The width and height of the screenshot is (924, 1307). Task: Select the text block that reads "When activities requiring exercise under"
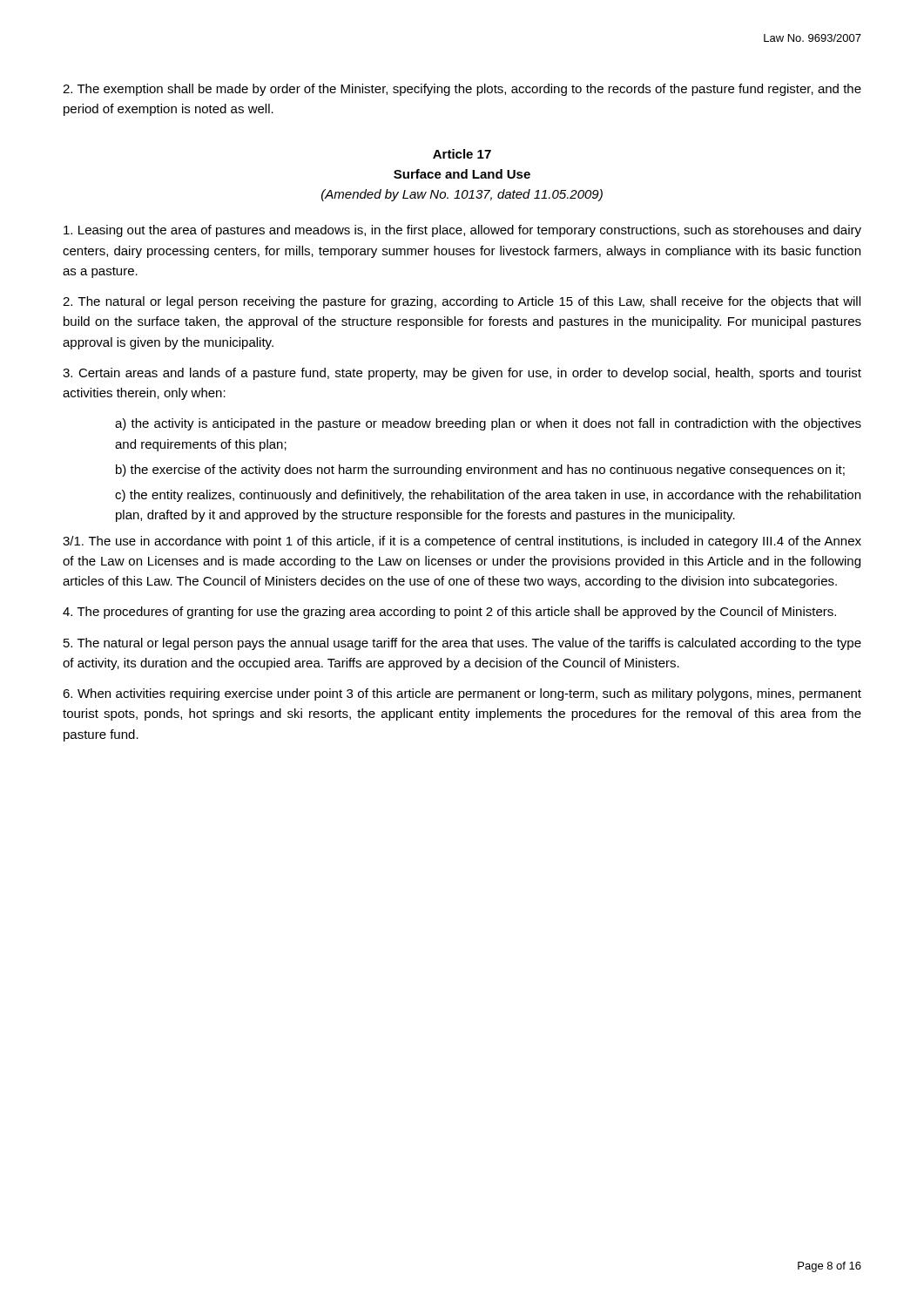pos(462,713)
